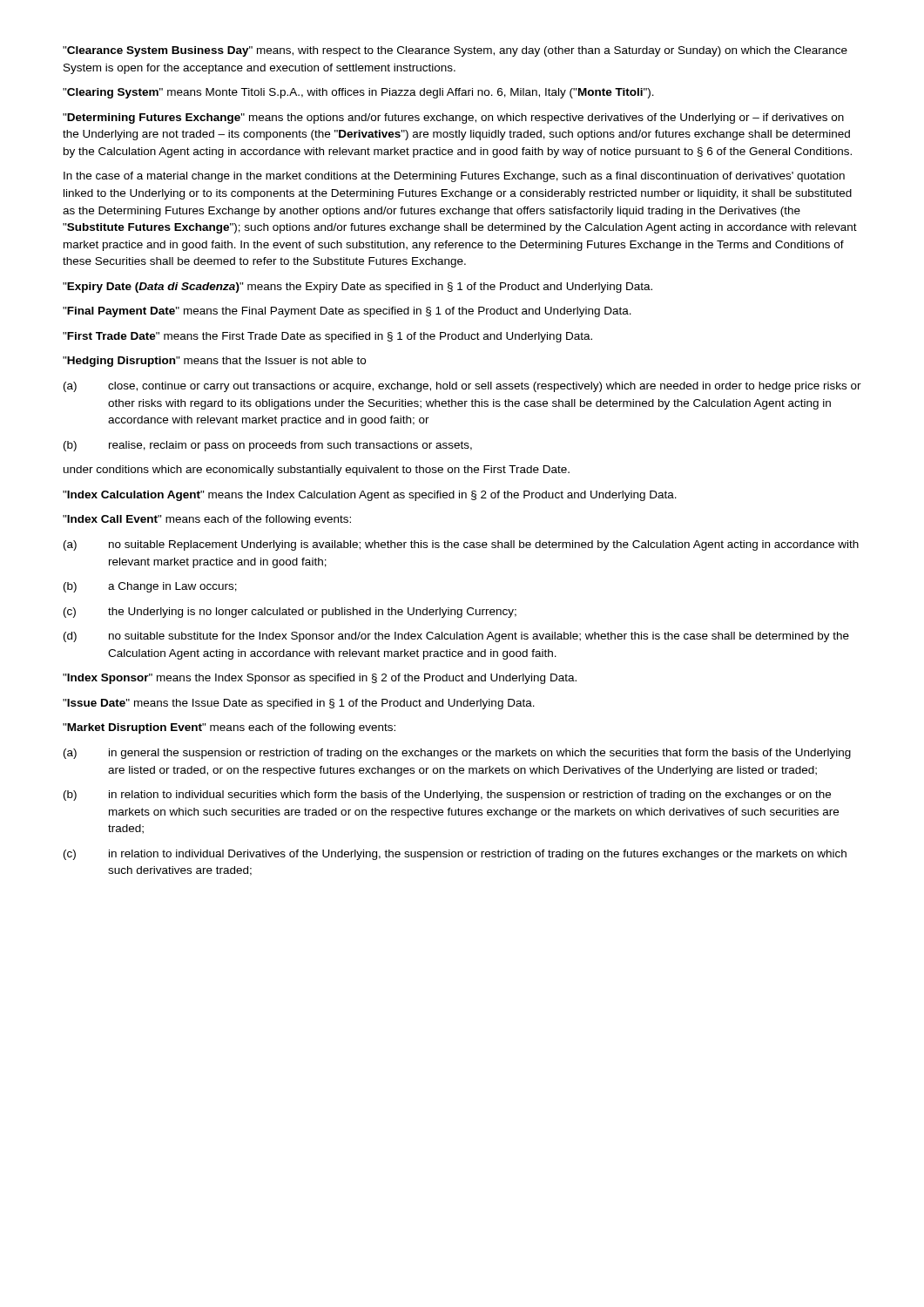Point to the block starting ""Issue Date" means the Issue Date"
Screen dimensions: 1307x924
(x=299, y=703)
